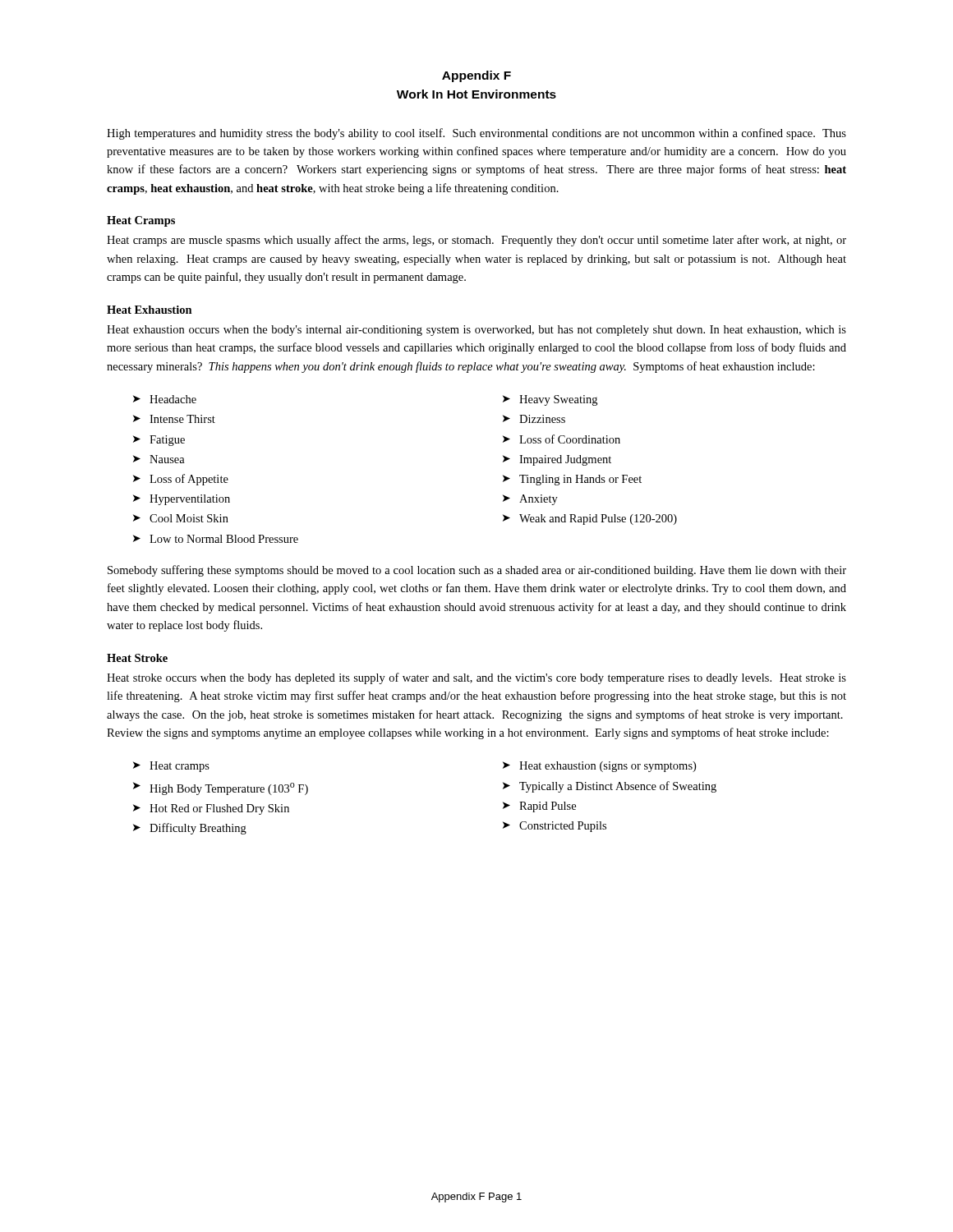Where does it say "➤ Heat cramps"?
Image resolution: width=953 pixels, height=1232 pixels.
pyautogui.click(x=171, y=767)
